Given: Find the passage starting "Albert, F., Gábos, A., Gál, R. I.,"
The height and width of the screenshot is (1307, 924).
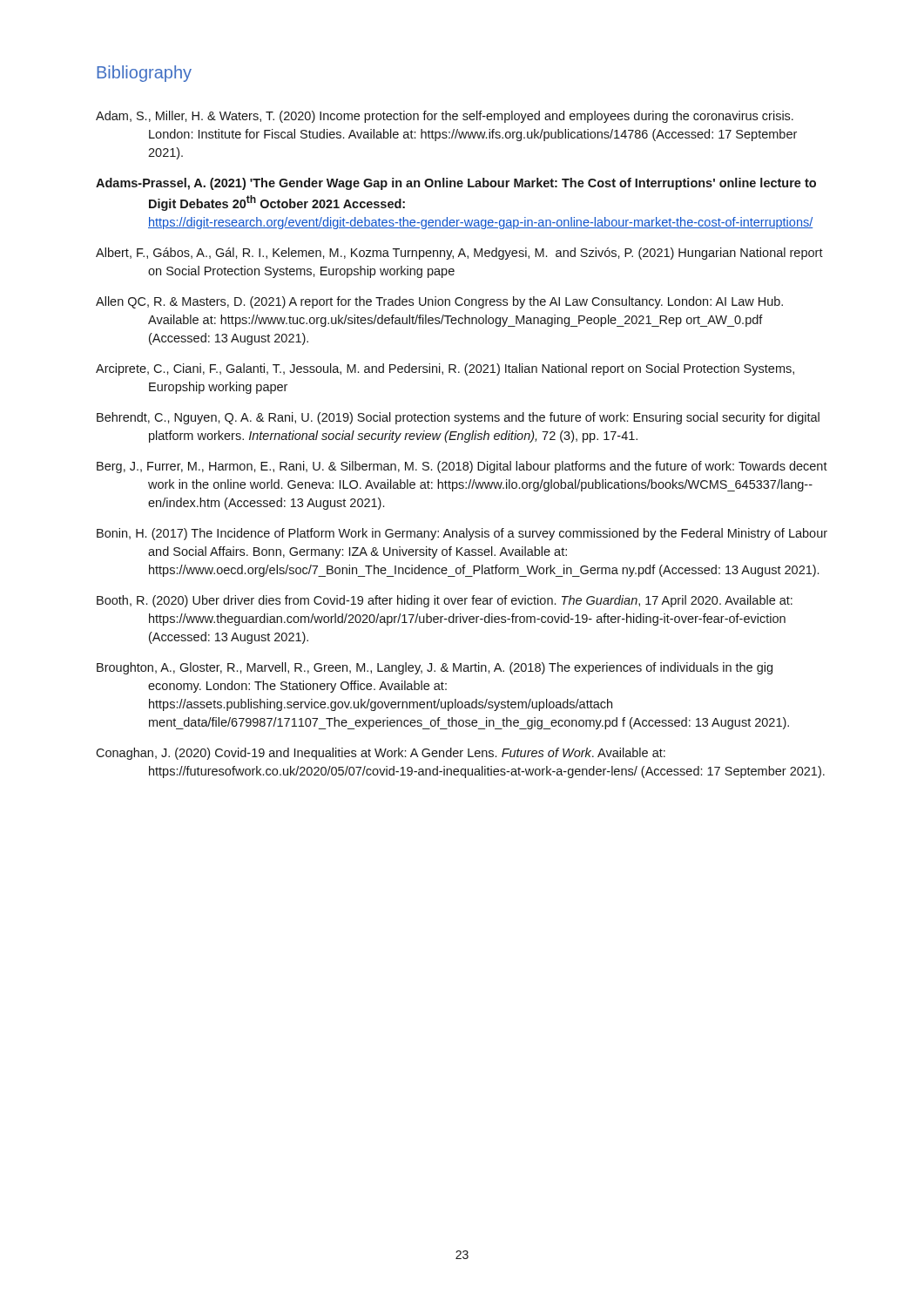Looking at the screenshot, I should 459,262.
